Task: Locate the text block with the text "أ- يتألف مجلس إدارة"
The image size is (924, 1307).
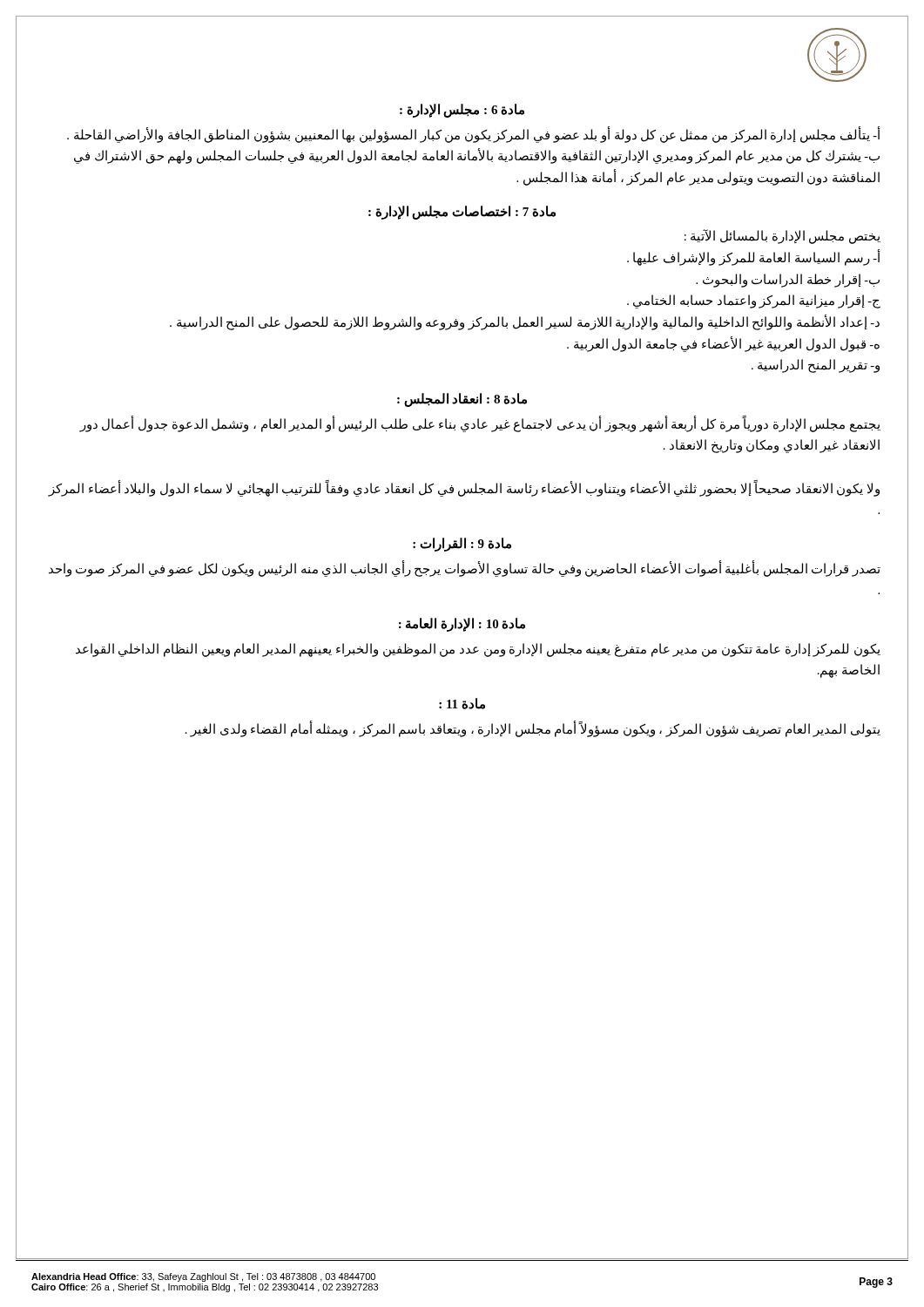Action: tap(473, 156)
